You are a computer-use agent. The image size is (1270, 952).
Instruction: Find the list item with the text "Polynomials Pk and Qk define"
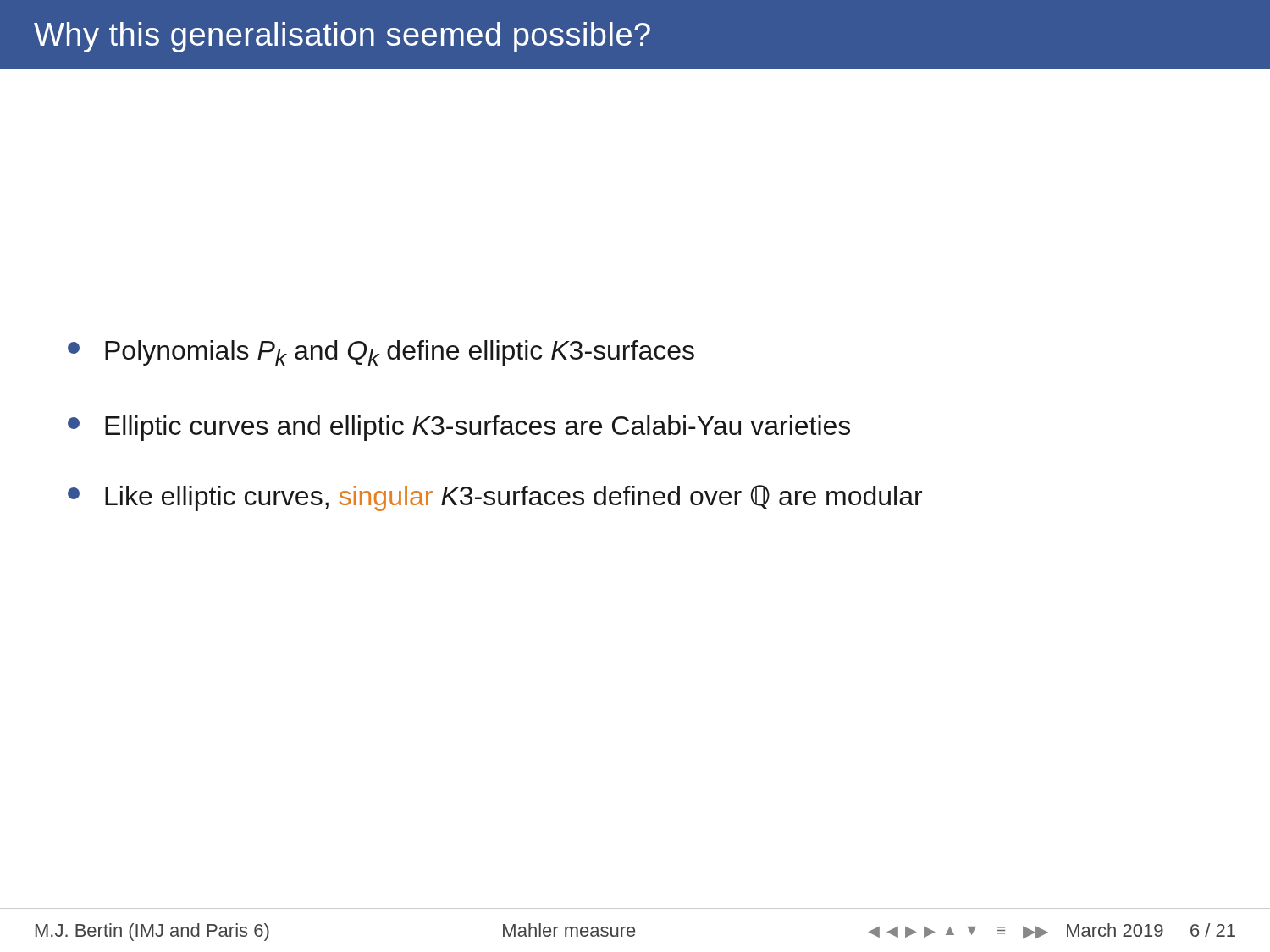point(643,353)
